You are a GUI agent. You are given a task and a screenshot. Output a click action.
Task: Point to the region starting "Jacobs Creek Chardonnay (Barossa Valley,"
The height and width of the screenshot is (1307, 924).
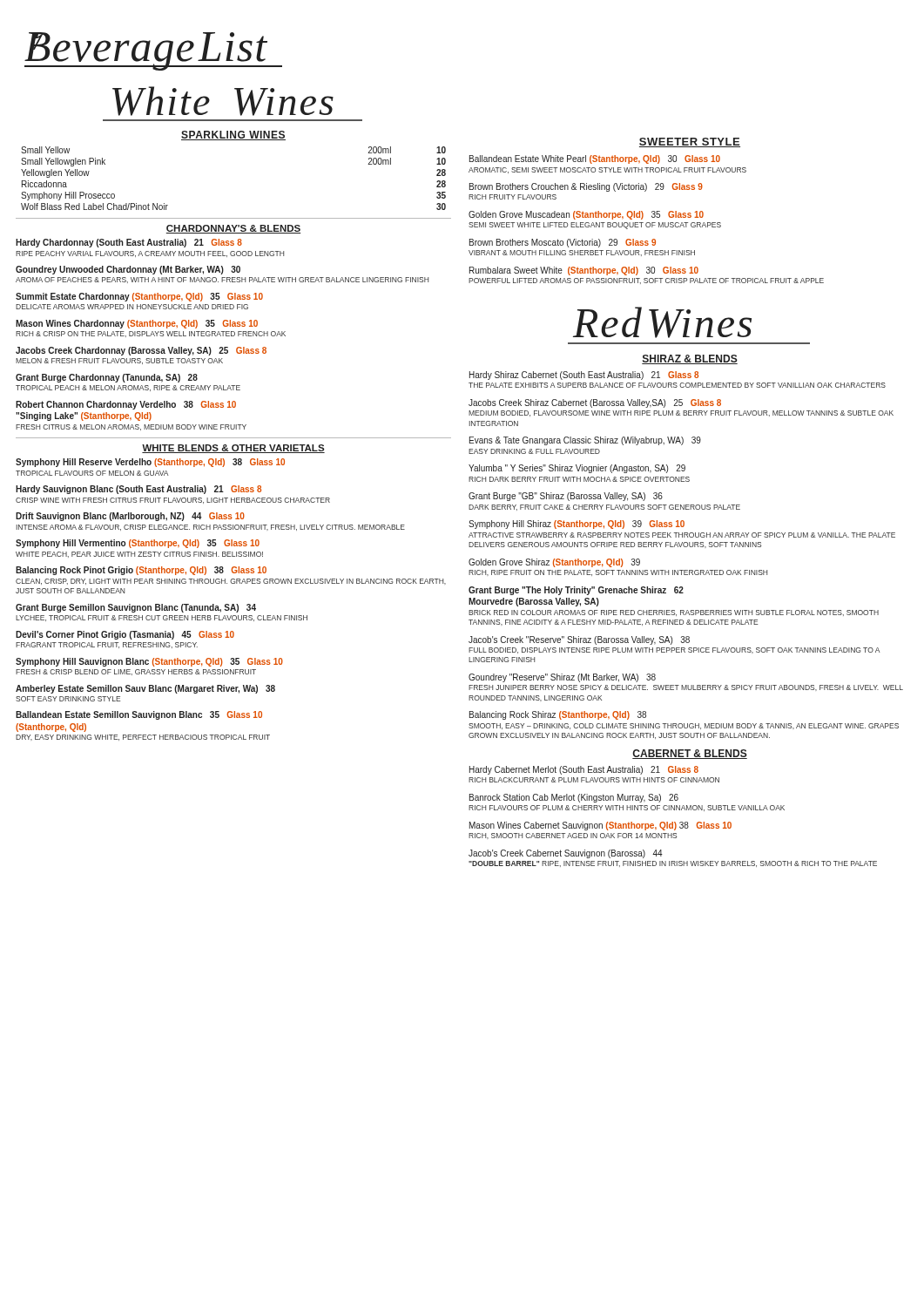[x=233, y=356]
